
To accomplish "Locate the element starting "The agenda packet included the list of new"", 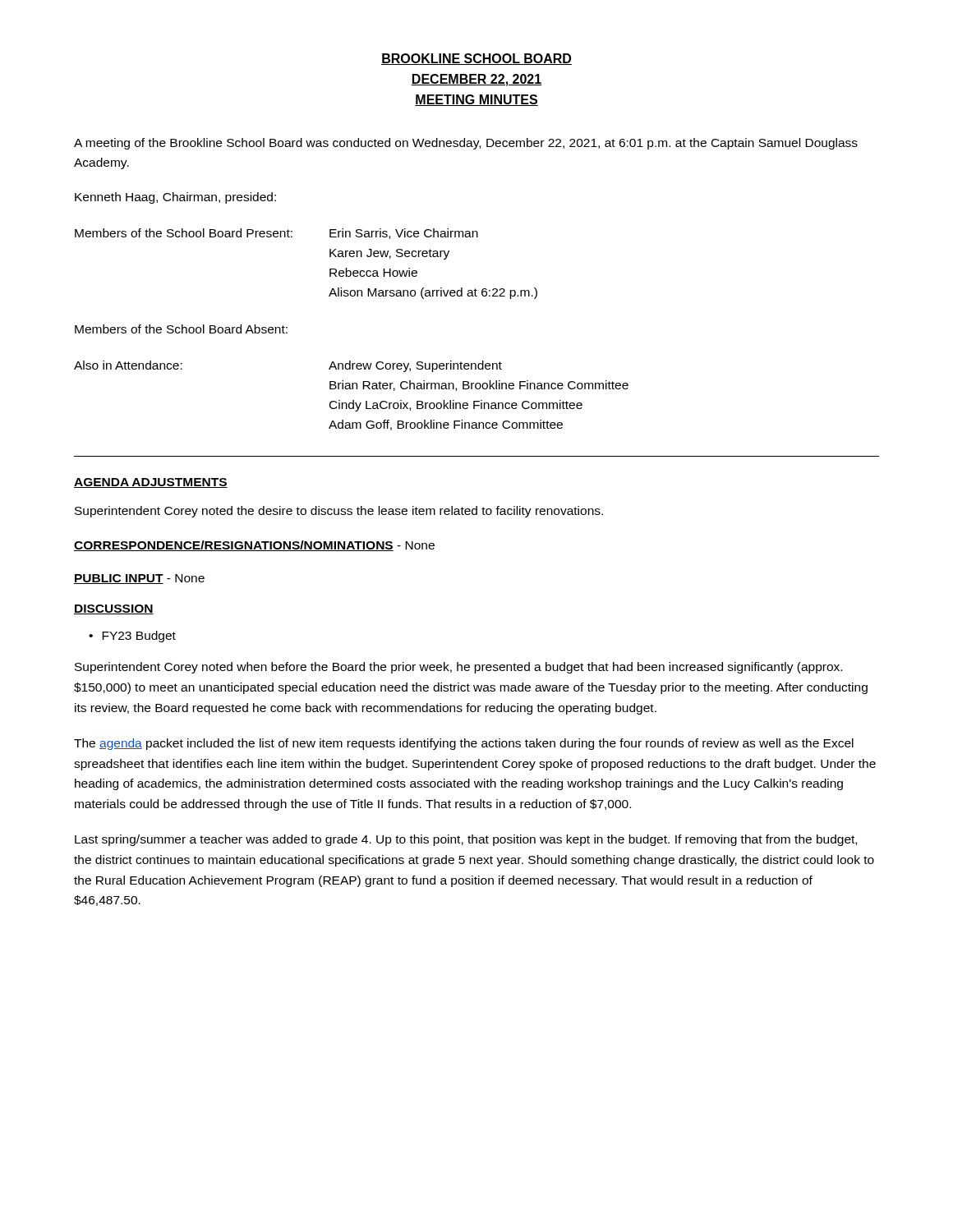I will (475, 773).
